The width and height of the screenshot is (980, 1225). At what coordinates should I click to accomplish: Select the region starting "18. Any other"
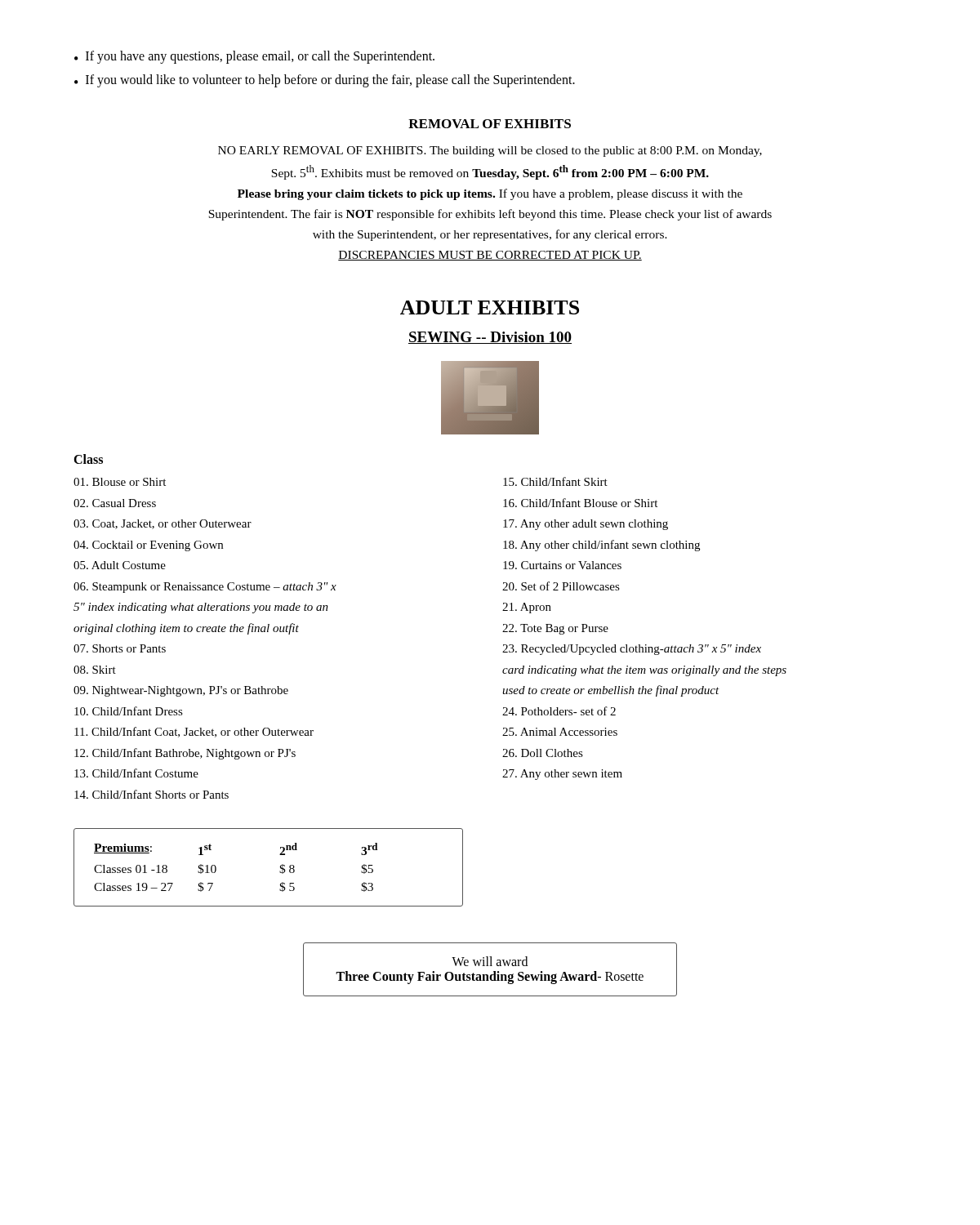coord(601,545)
